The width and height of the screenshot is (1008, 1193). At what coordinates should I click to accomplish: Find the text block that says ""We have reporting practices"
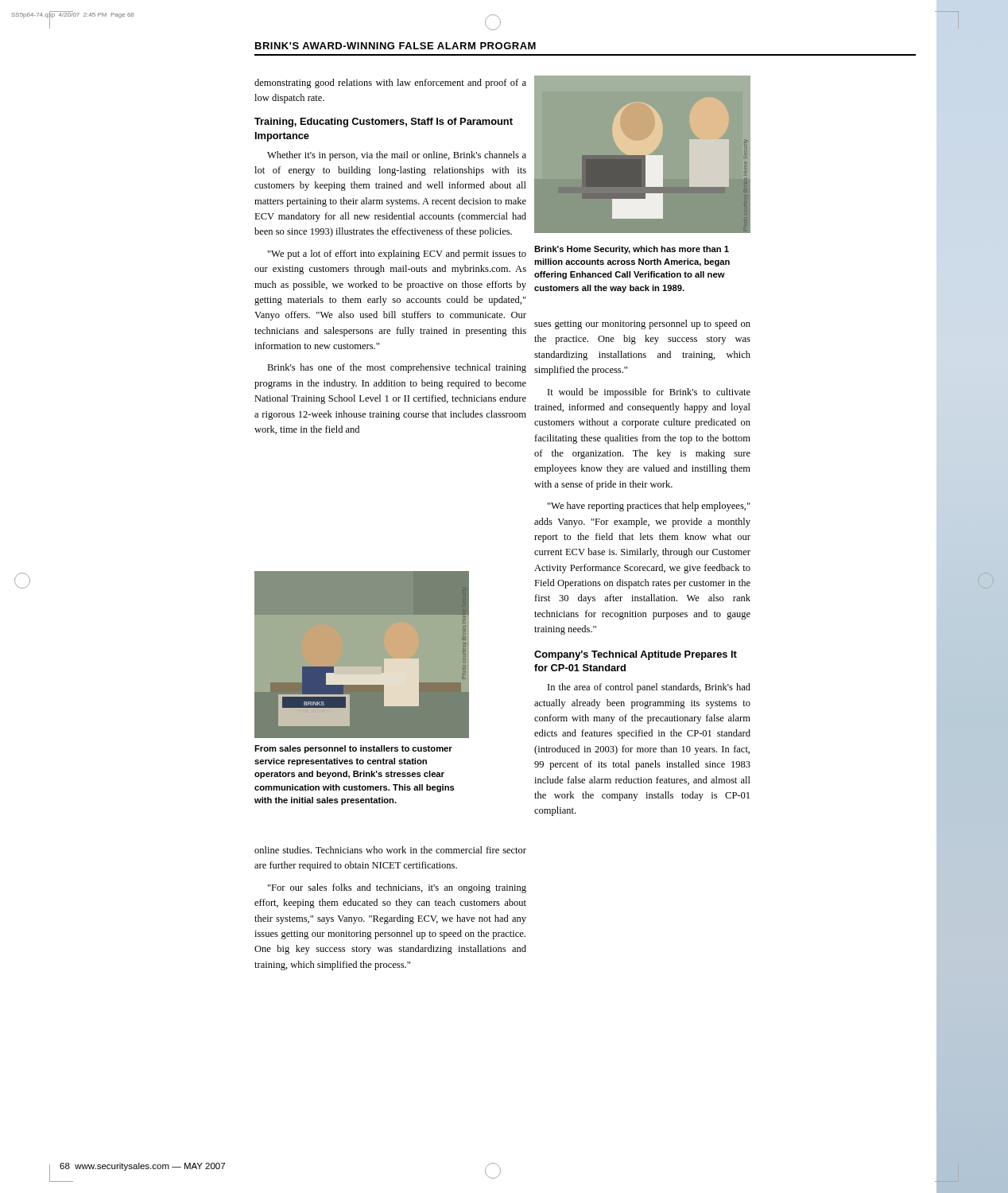click(642, 568)
